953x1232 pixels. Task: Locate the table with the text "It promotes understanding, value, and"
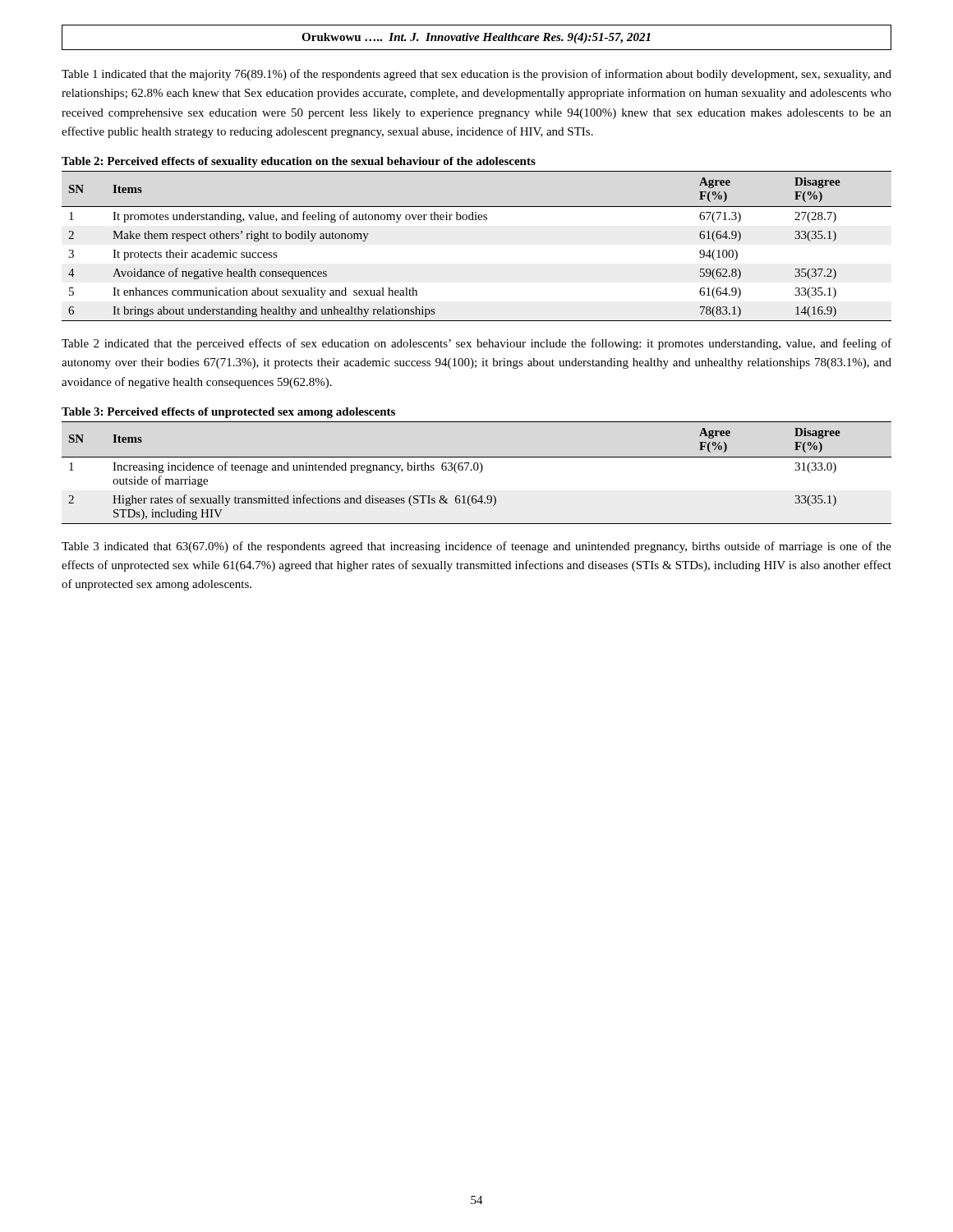tap(476, 246)
